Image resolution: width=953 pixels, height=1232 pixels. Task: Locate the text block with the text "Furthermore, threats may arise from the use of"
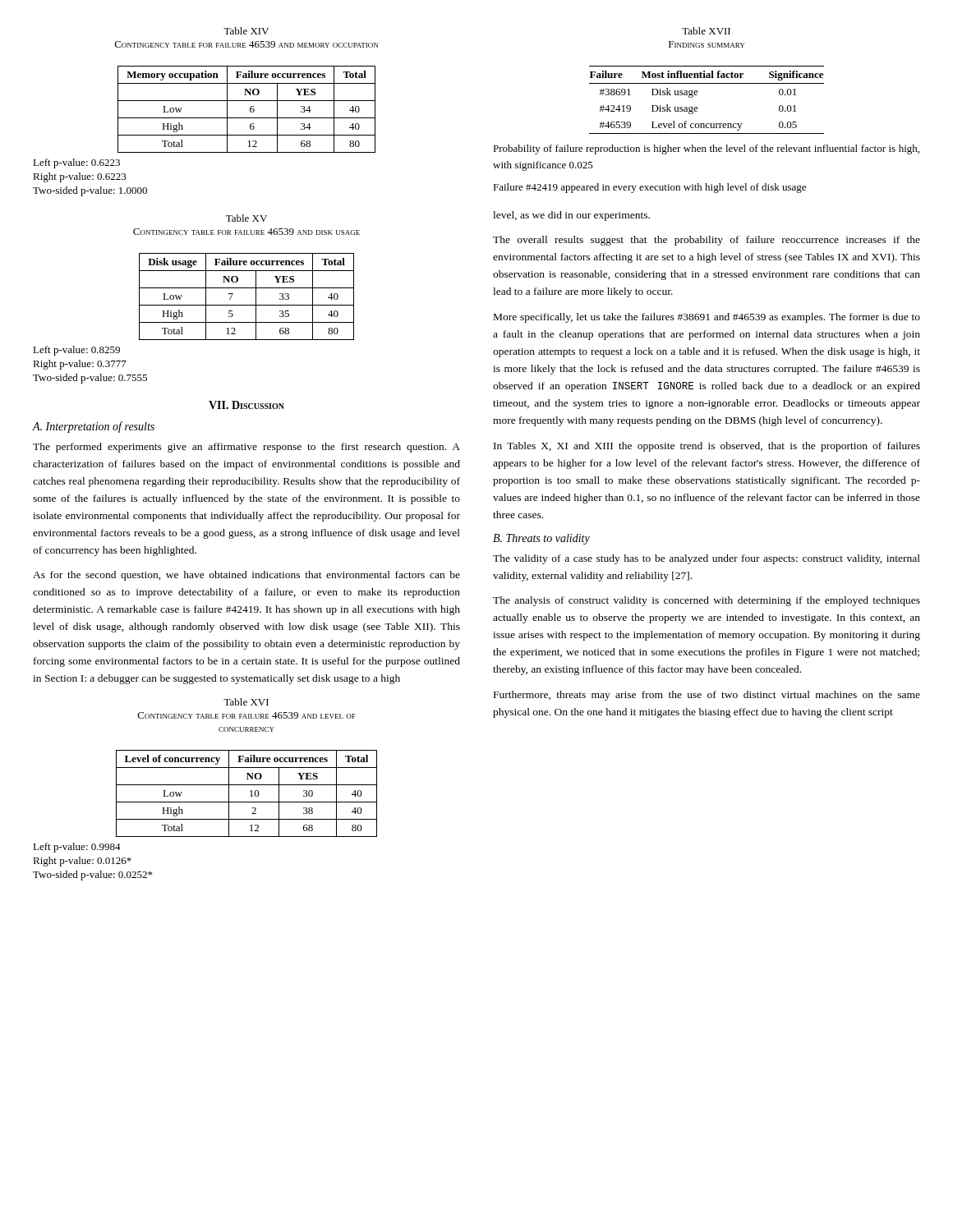coord(707,703)
